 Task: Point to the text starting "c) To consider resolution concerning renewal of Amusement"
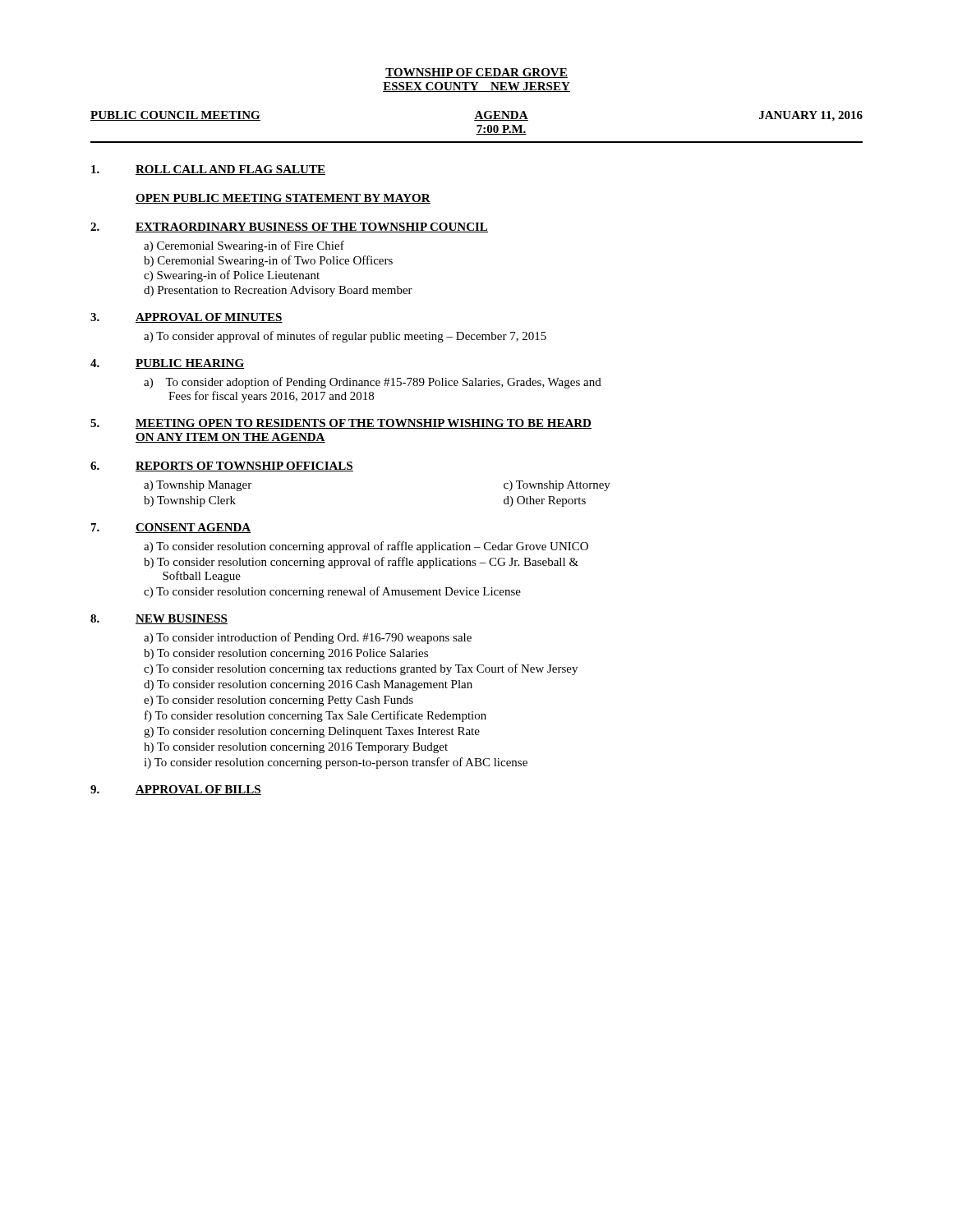(x=332, y=591)
